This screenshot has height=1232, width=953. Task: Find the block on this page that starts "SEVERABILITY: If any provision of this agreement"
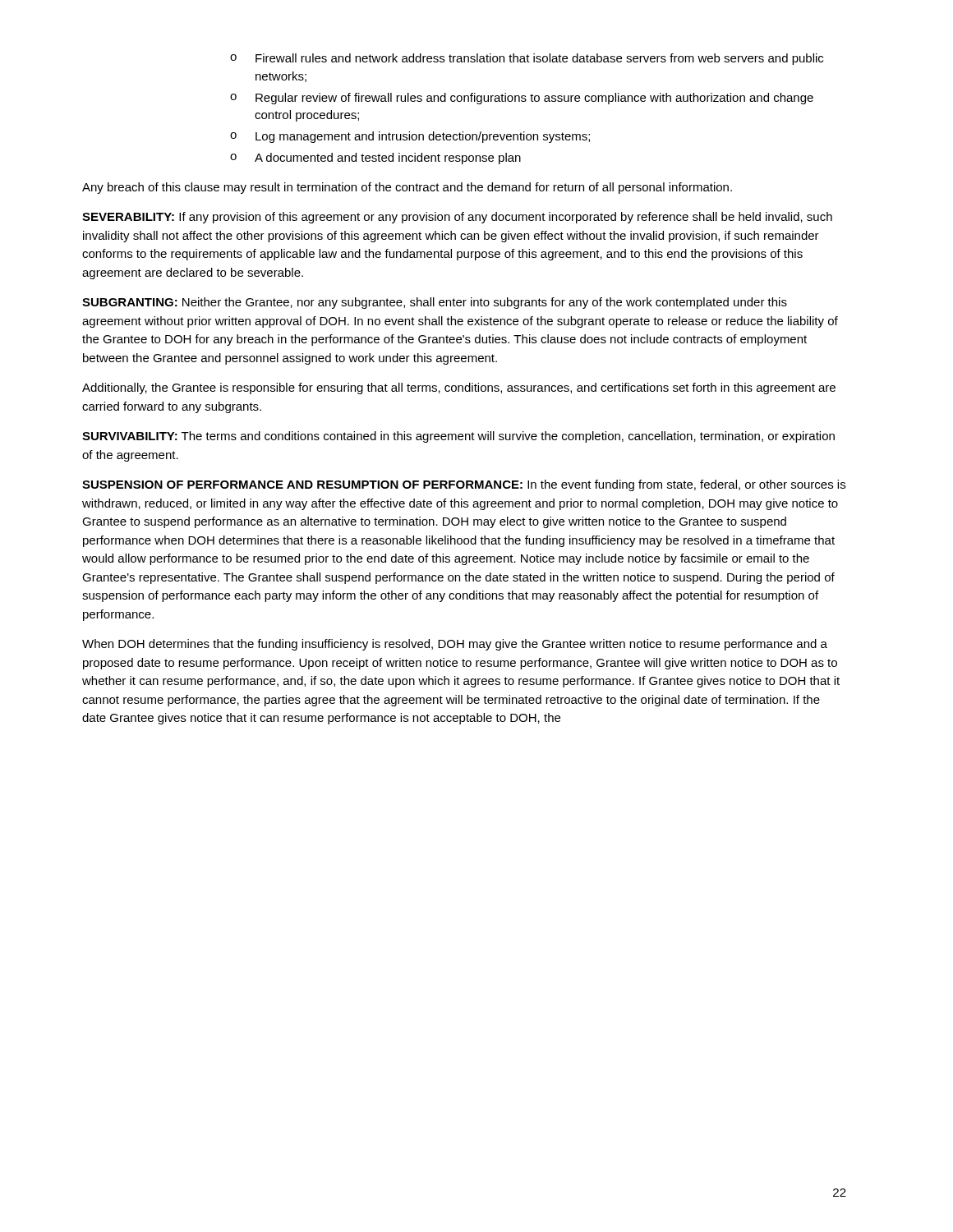457,244
